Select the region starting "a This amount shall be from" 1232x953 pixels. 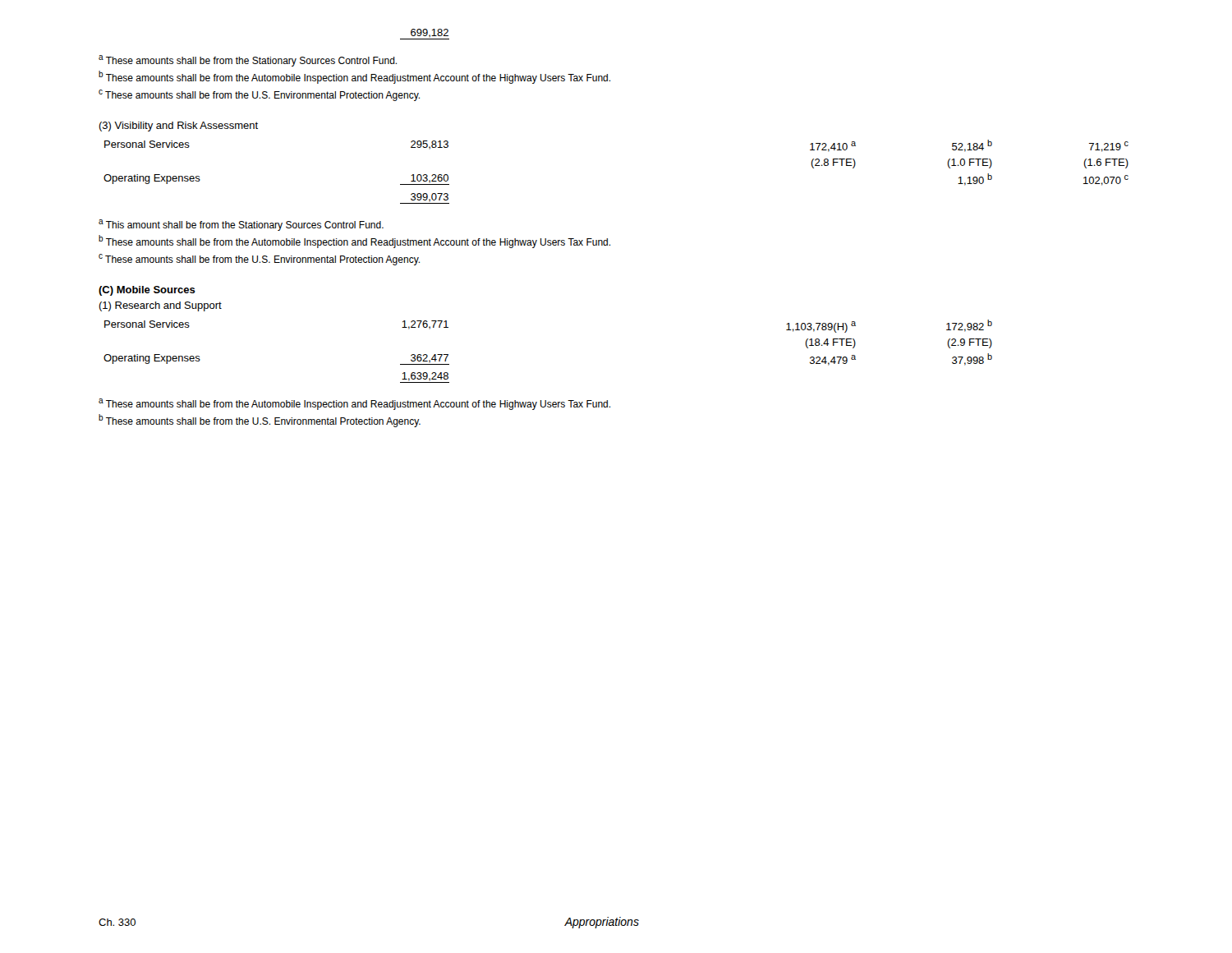(241, 224)
